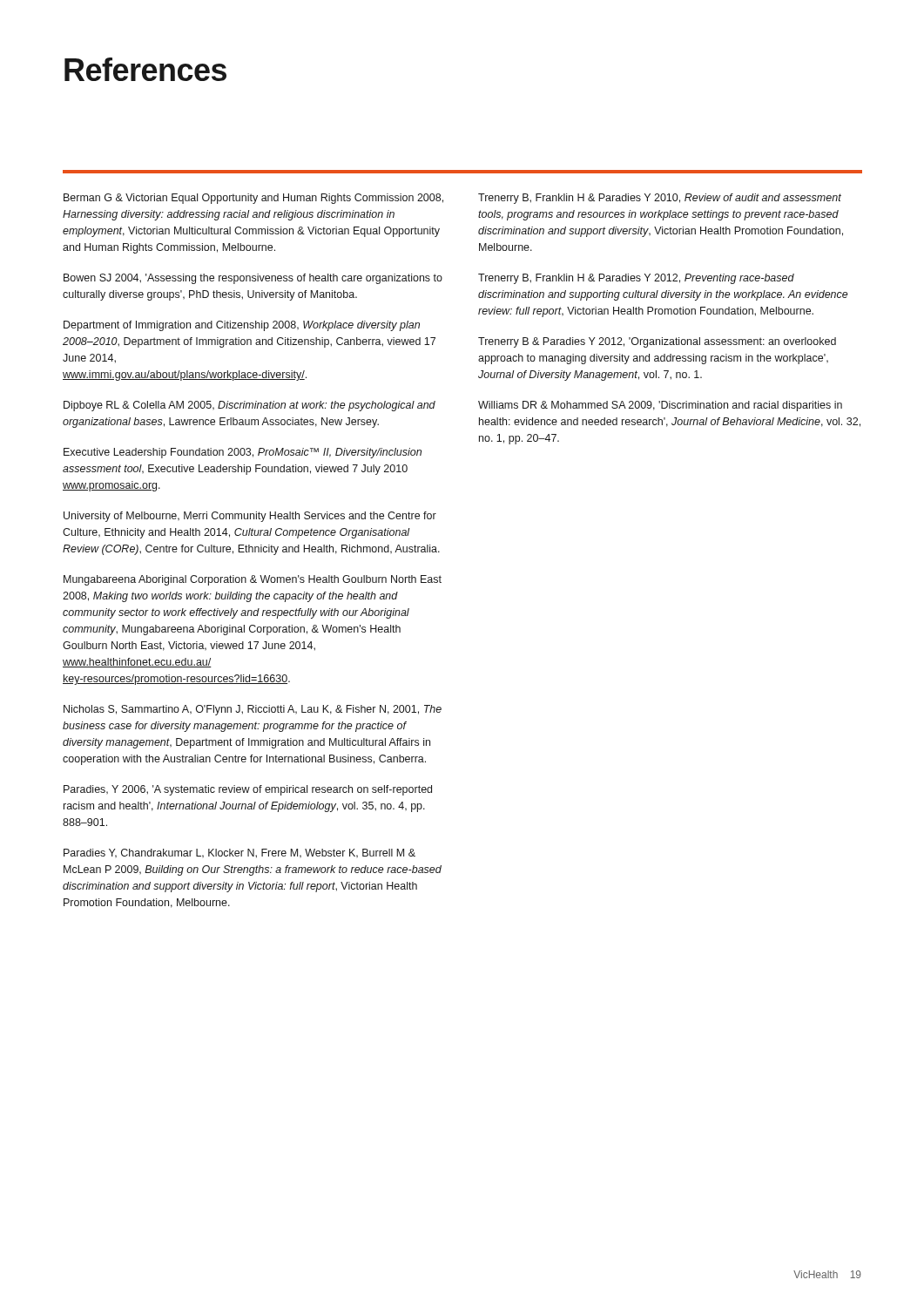Select the text starting "Mungabareena Aboriginal Corporation & Women's Health Goulburn North"
The image size is (924, 1307).
252,629
